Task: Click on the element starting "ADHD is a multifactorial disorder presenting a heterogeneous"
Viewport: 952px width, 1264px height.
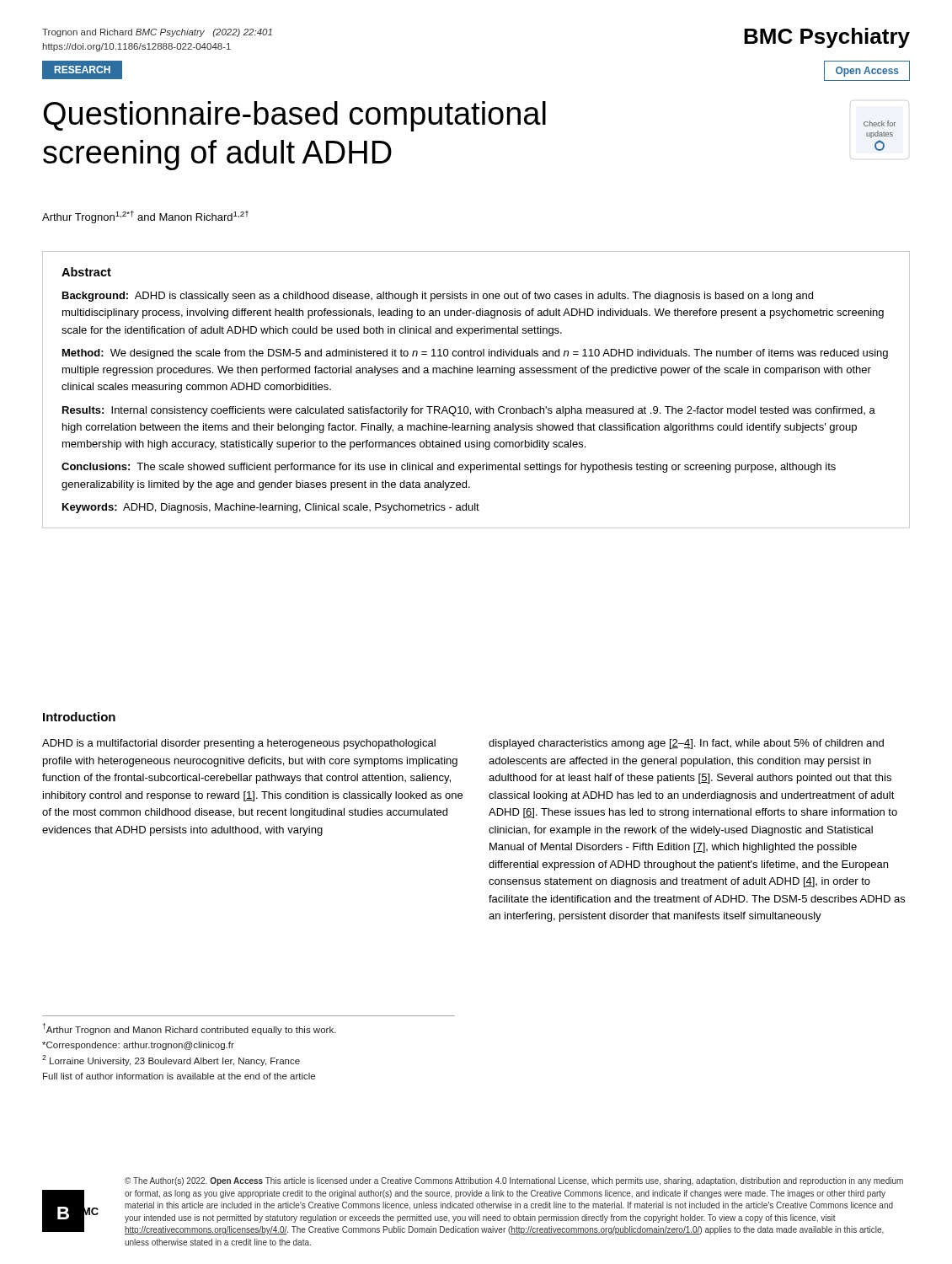Action: [x=253, y=786]
